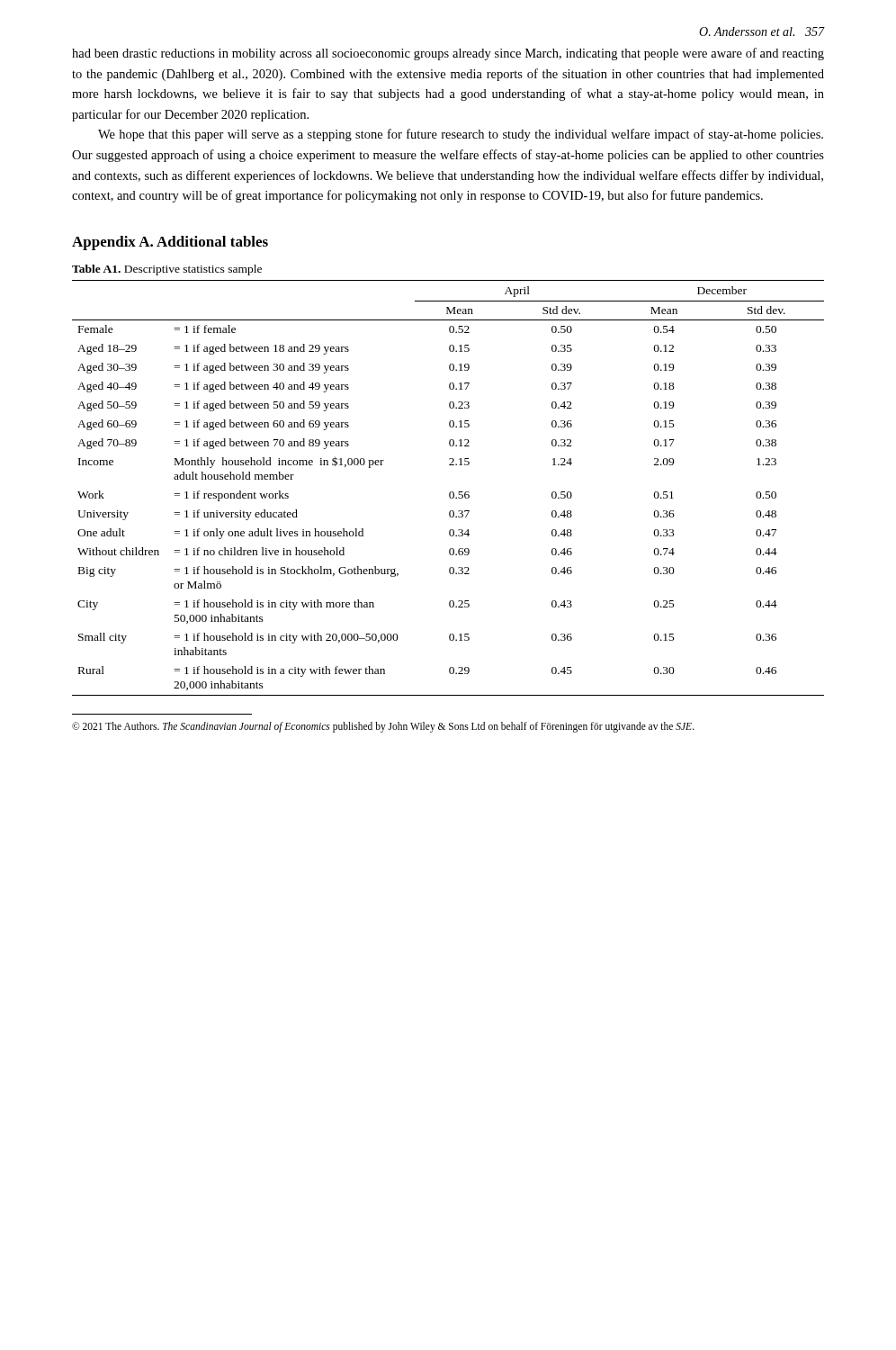Select the element starting "Appendix A. Additional tables"
The height and width of the screenshot is (1350, 896).
[170, 242]
